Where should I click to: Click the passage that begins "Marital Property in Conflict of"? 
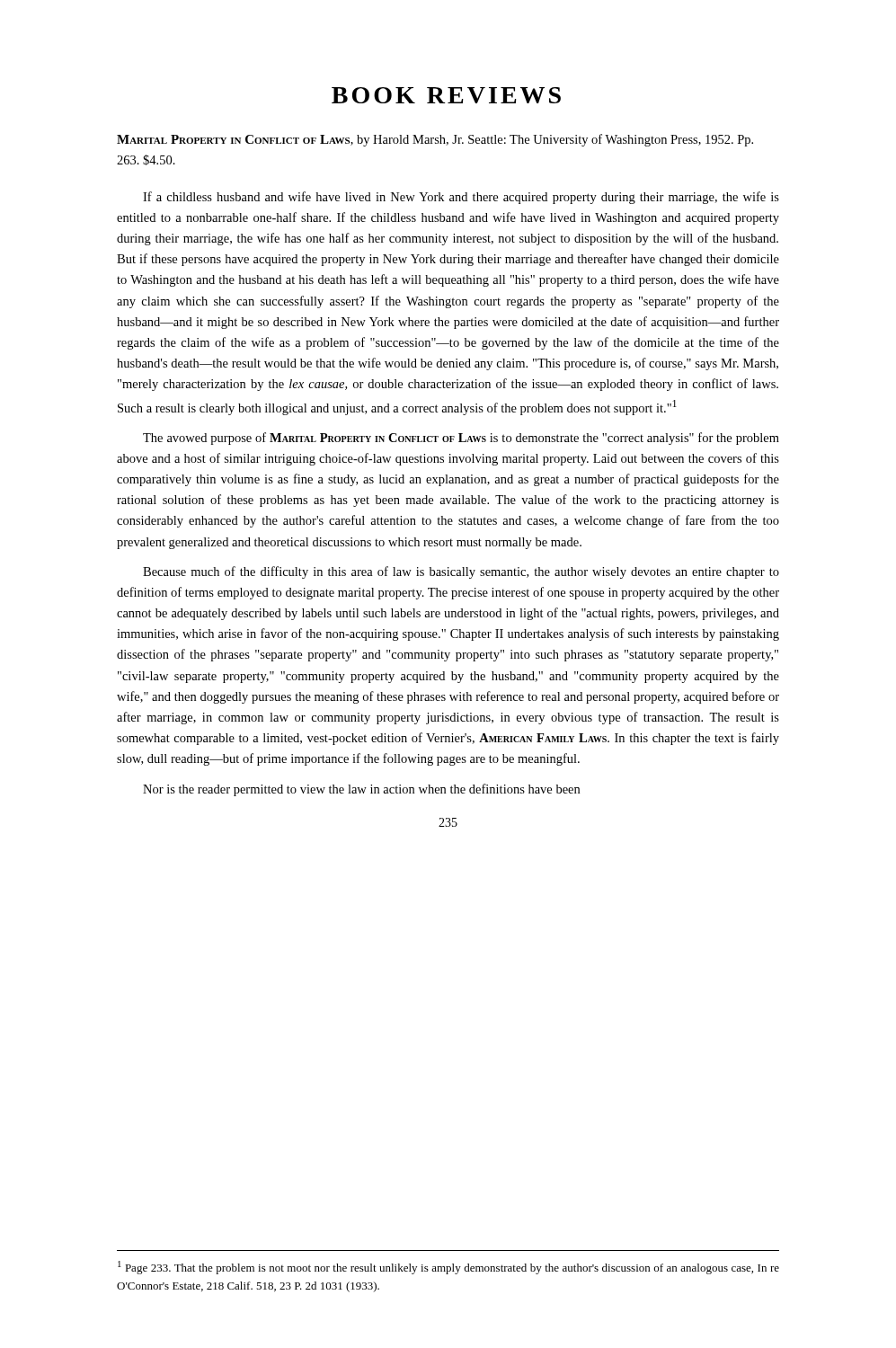(x=435, y=150)
